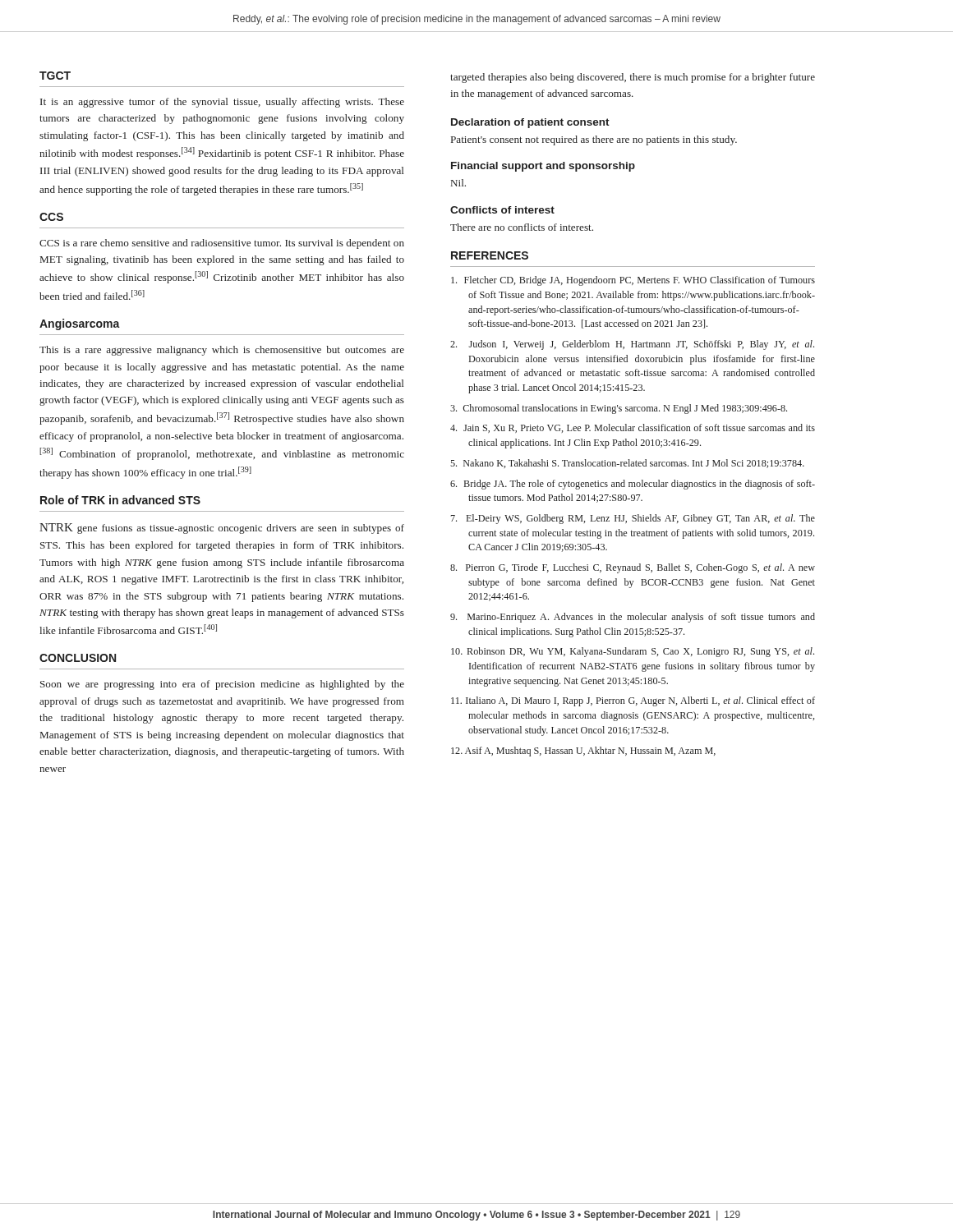
Task: Point to the text block starting "4. Jain S, Xu R,"
Action: [633, 436]
